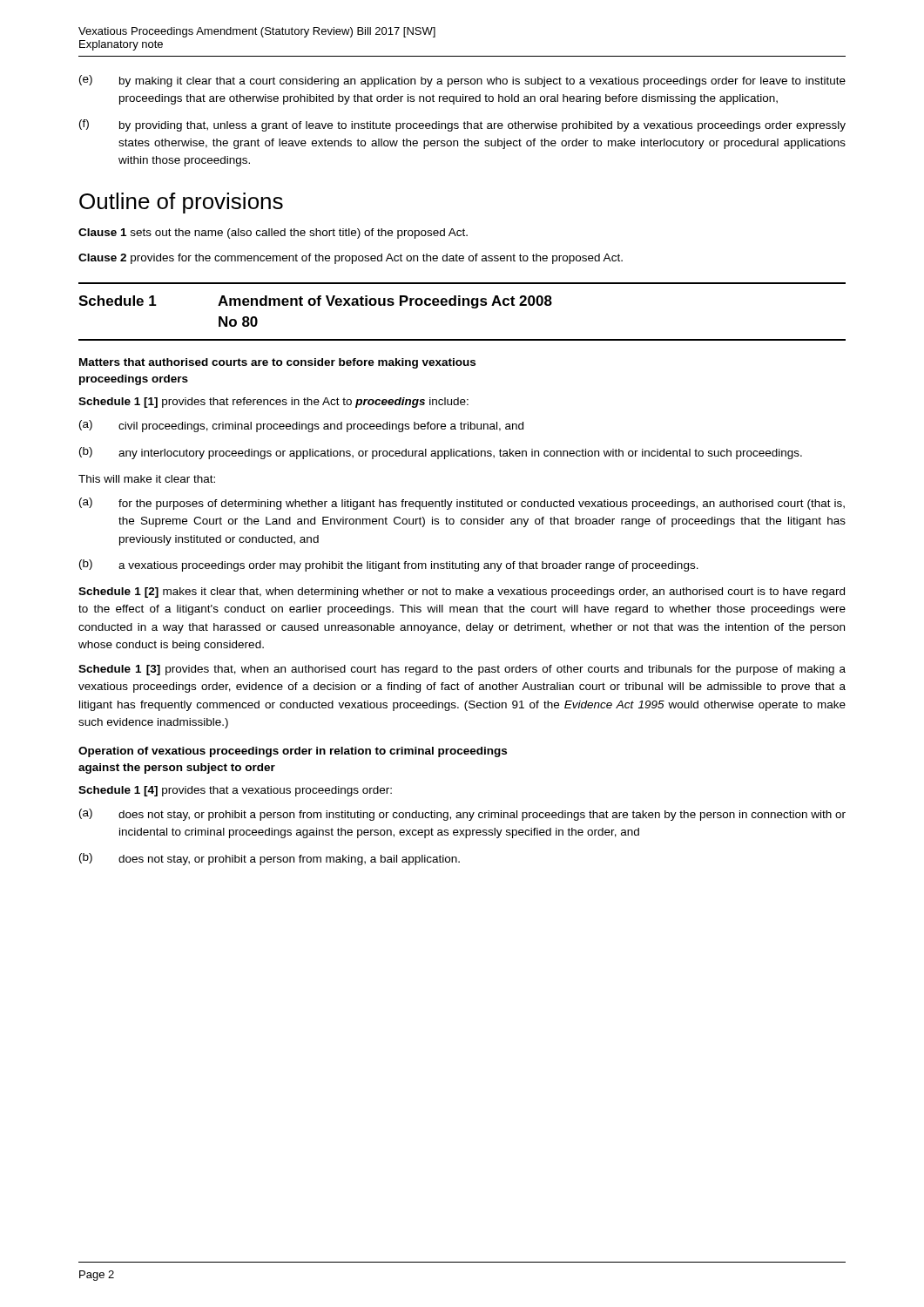
Task: Click the passage that begins "(b) a vexatious proceedings order may prohibit the"
Action: coord(462,565)
